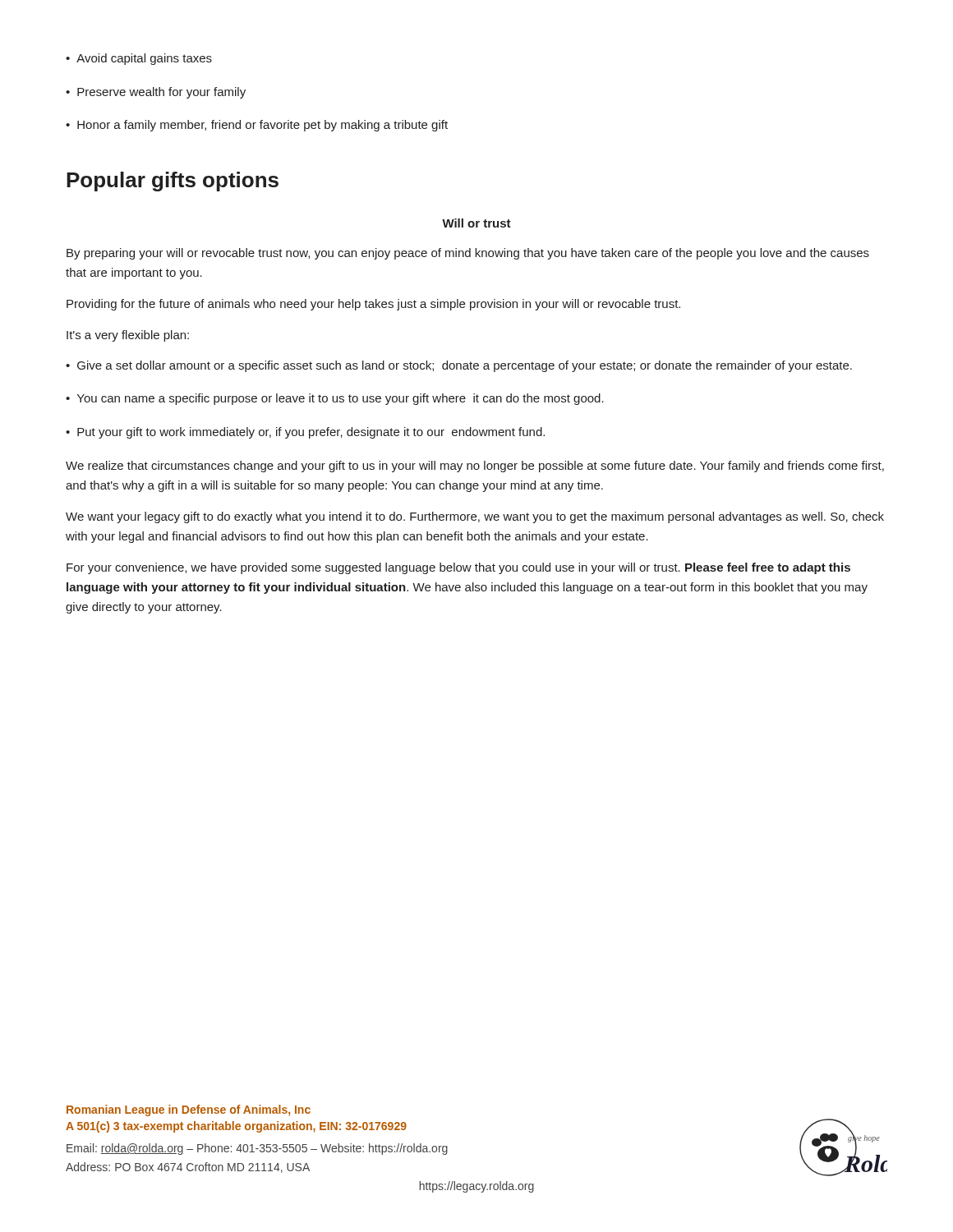Image resolution: width=953 pixels, height=1232 pixels.
Task: Click where it says "Popular gifts options"
Action: coord(173,180)
